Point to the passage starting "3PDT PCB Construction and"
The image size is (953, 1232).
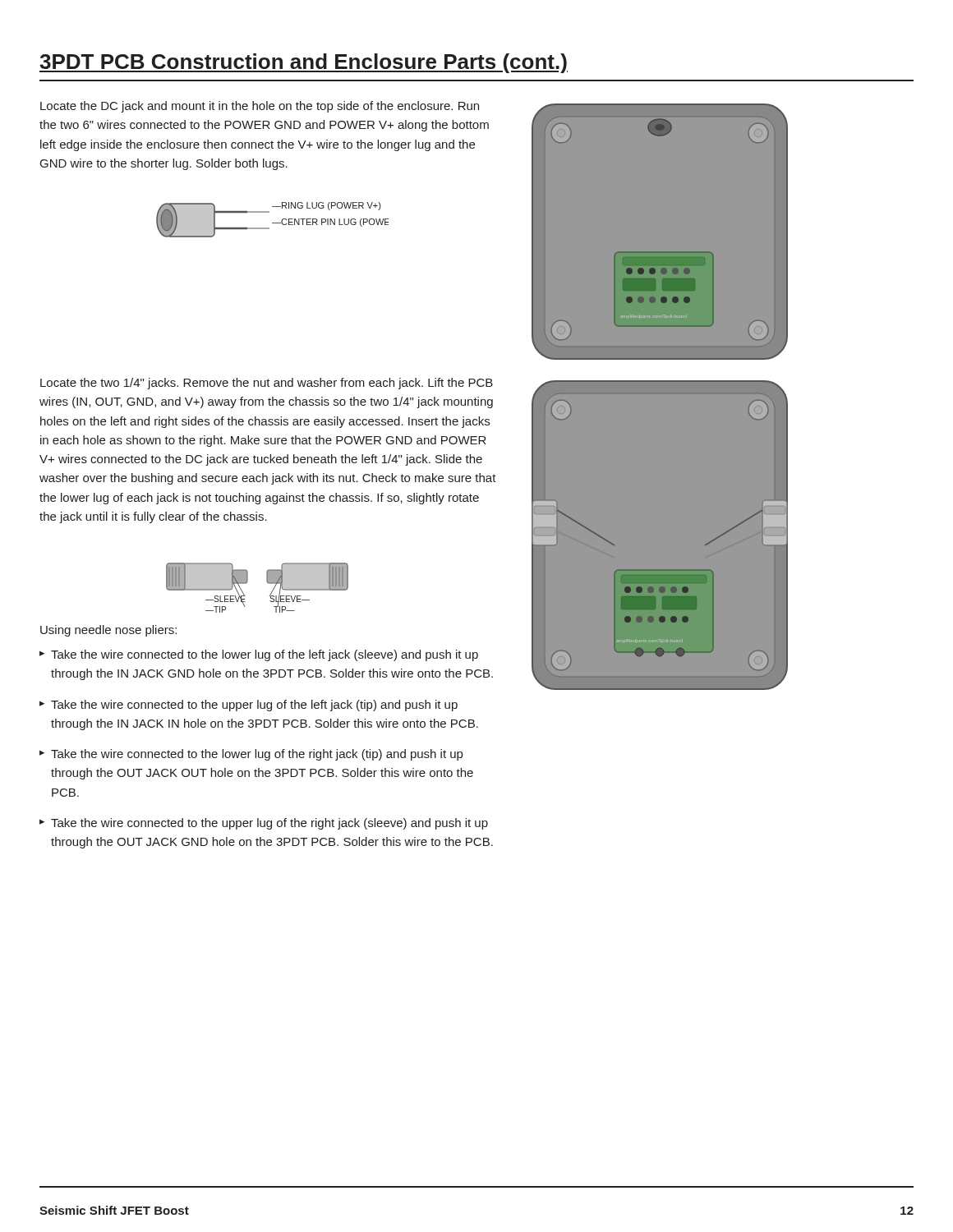pyautogui.click(x=476, y=62)
